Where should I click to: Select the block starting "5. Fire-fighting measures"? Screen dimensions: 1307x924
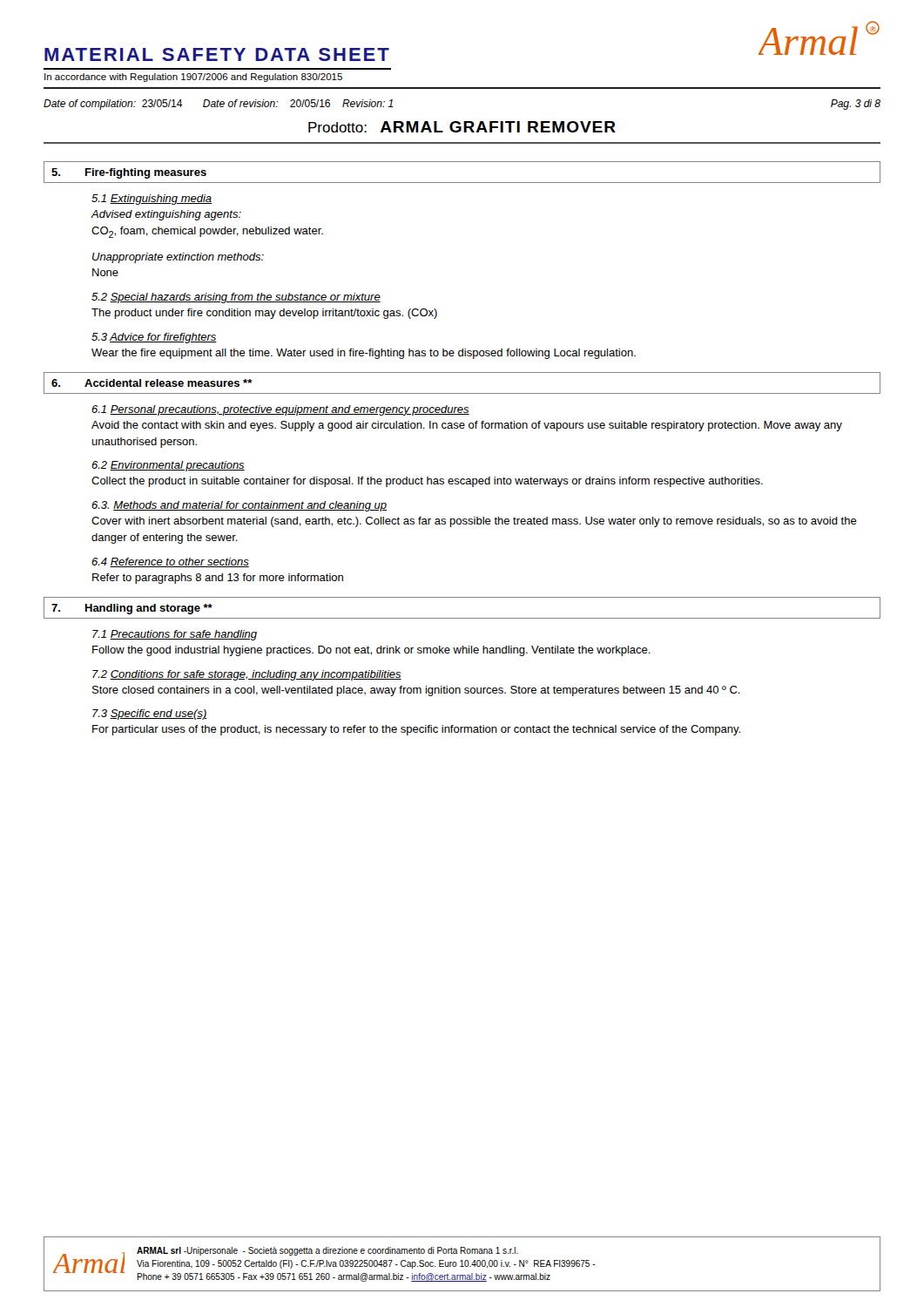coord(129,172)
